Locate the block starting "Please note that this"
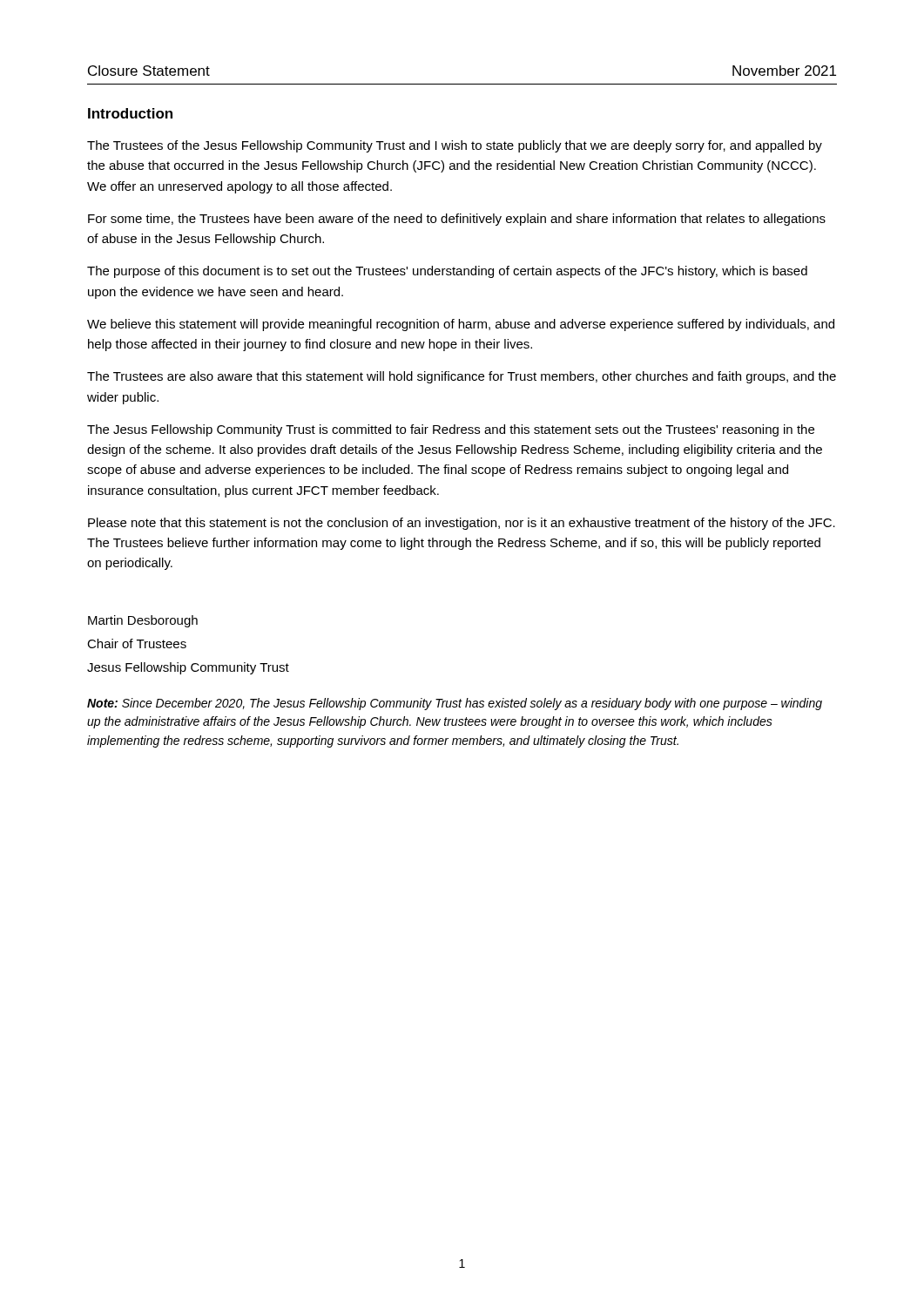924x1307 pixels. coord(461,542)
